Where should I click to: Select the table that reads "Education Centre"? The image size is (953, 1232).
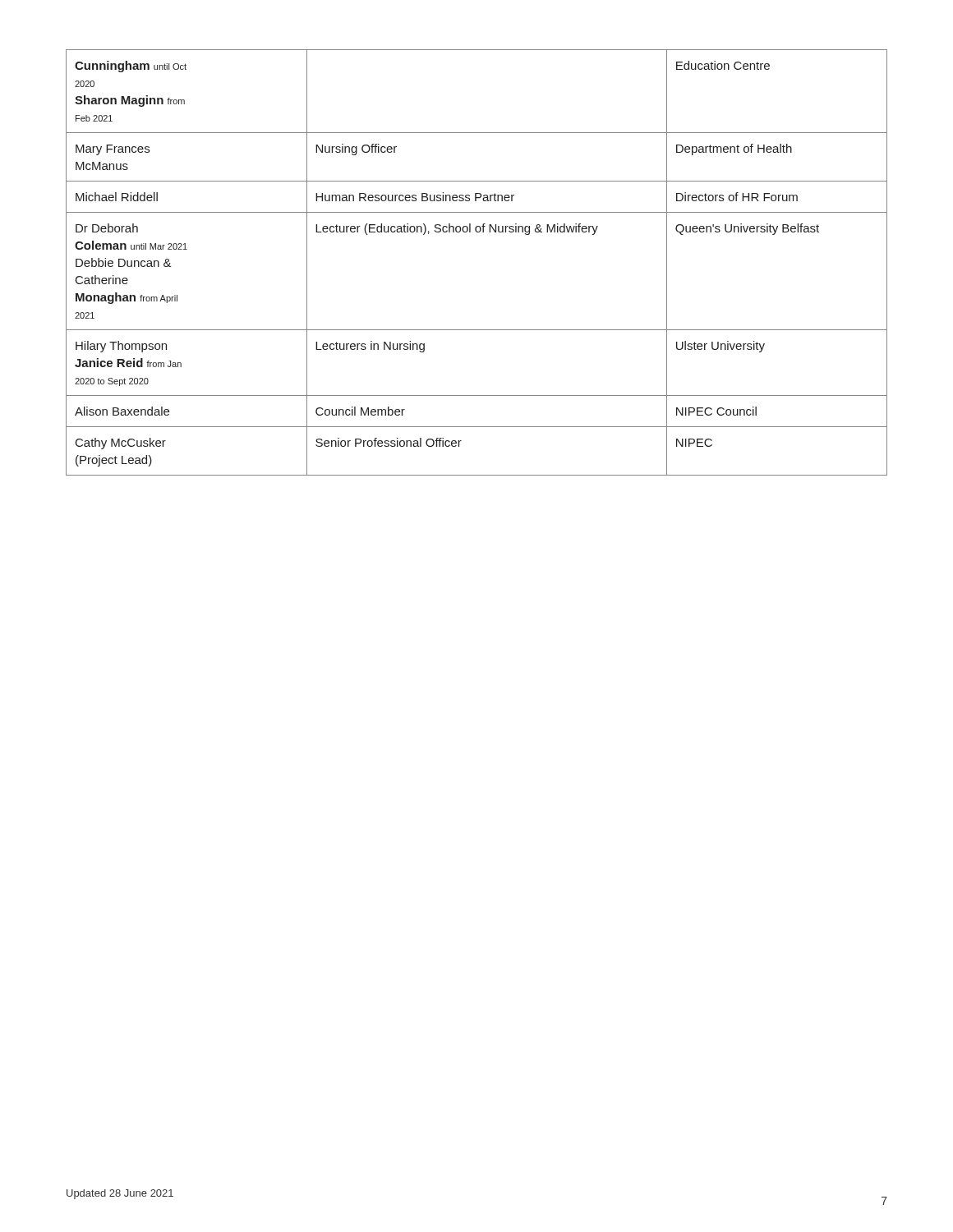pos(476,262)
